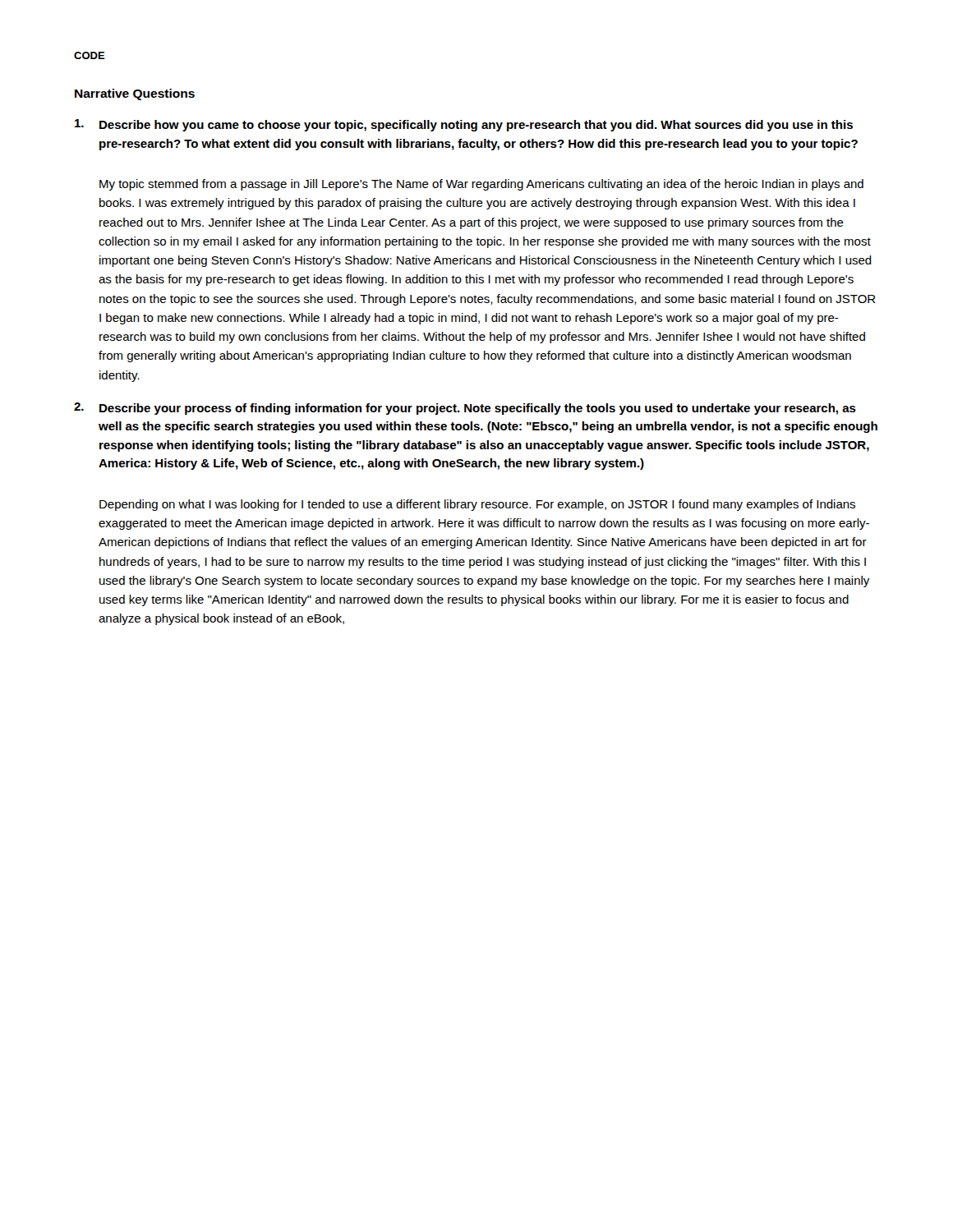Screen dimensions: 1232x953
Task: Find the block on this page that starts "Describe how you came to"
Action: [x=476, y=138]
